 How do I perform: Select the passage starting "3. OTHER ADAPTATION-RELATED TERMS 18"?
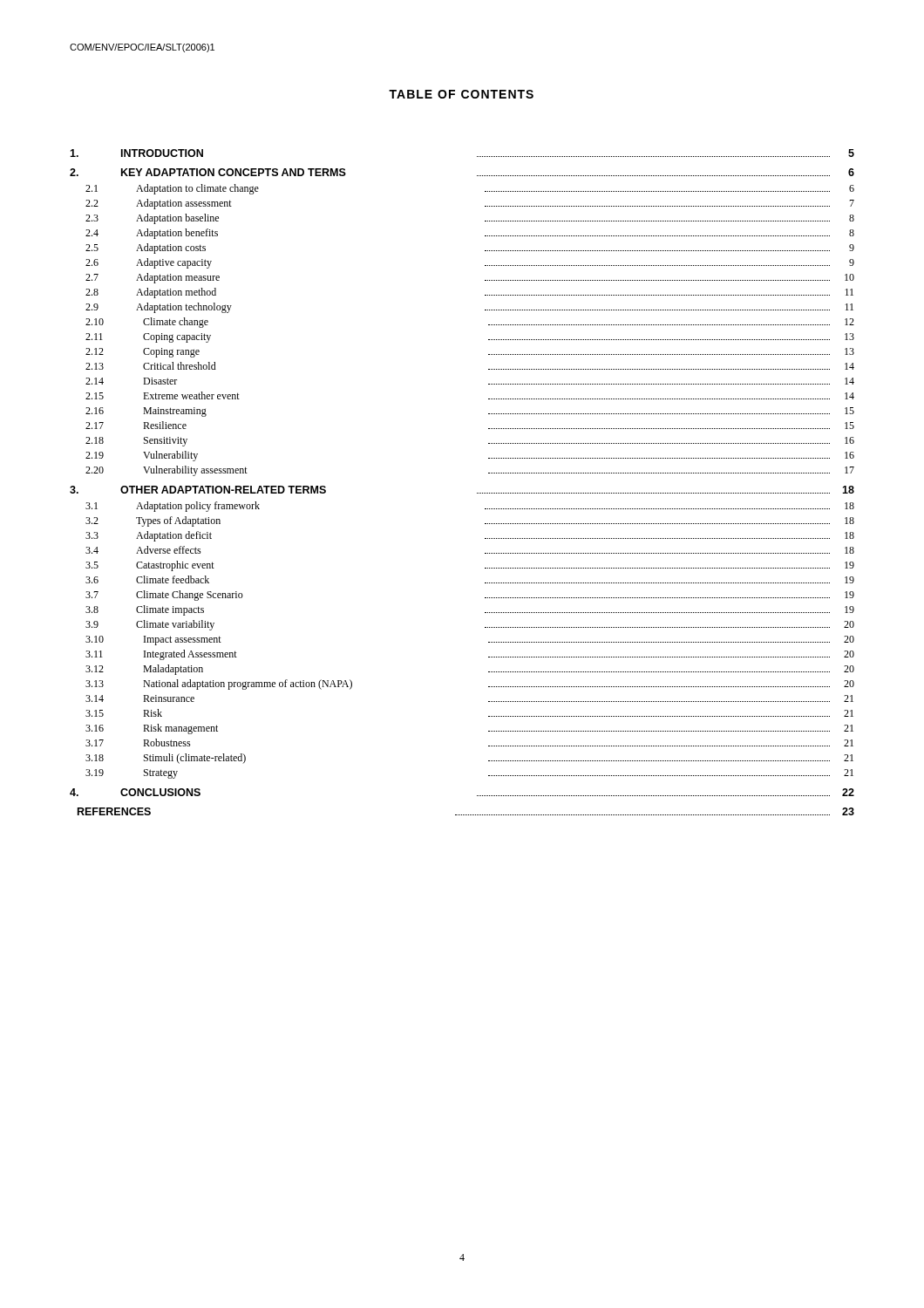[73, 490]
